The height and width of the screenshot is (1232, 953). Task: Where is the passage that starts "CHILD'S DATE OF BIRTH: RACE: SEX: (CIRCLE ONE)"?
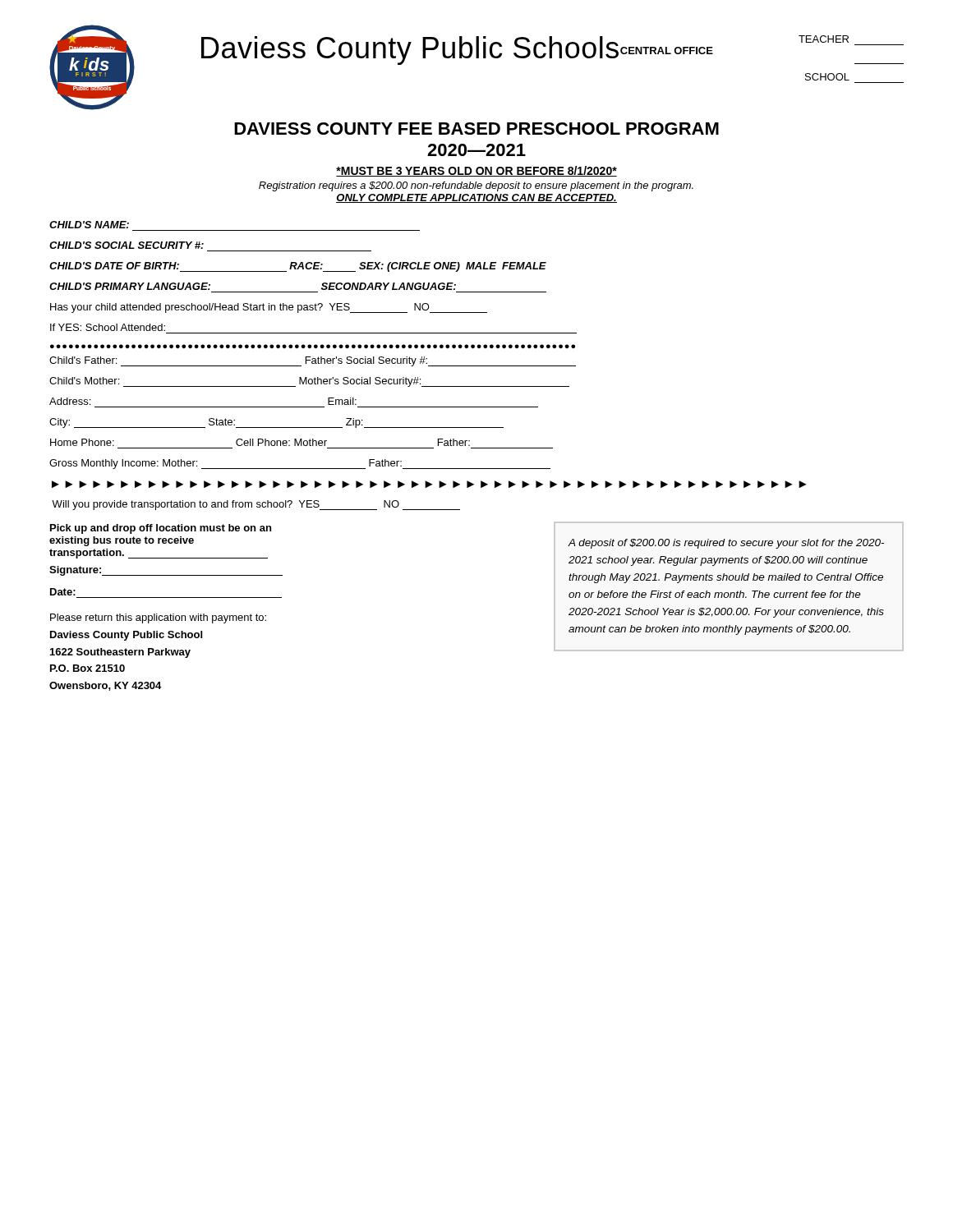pyautogui.click(x=298, y=266)
